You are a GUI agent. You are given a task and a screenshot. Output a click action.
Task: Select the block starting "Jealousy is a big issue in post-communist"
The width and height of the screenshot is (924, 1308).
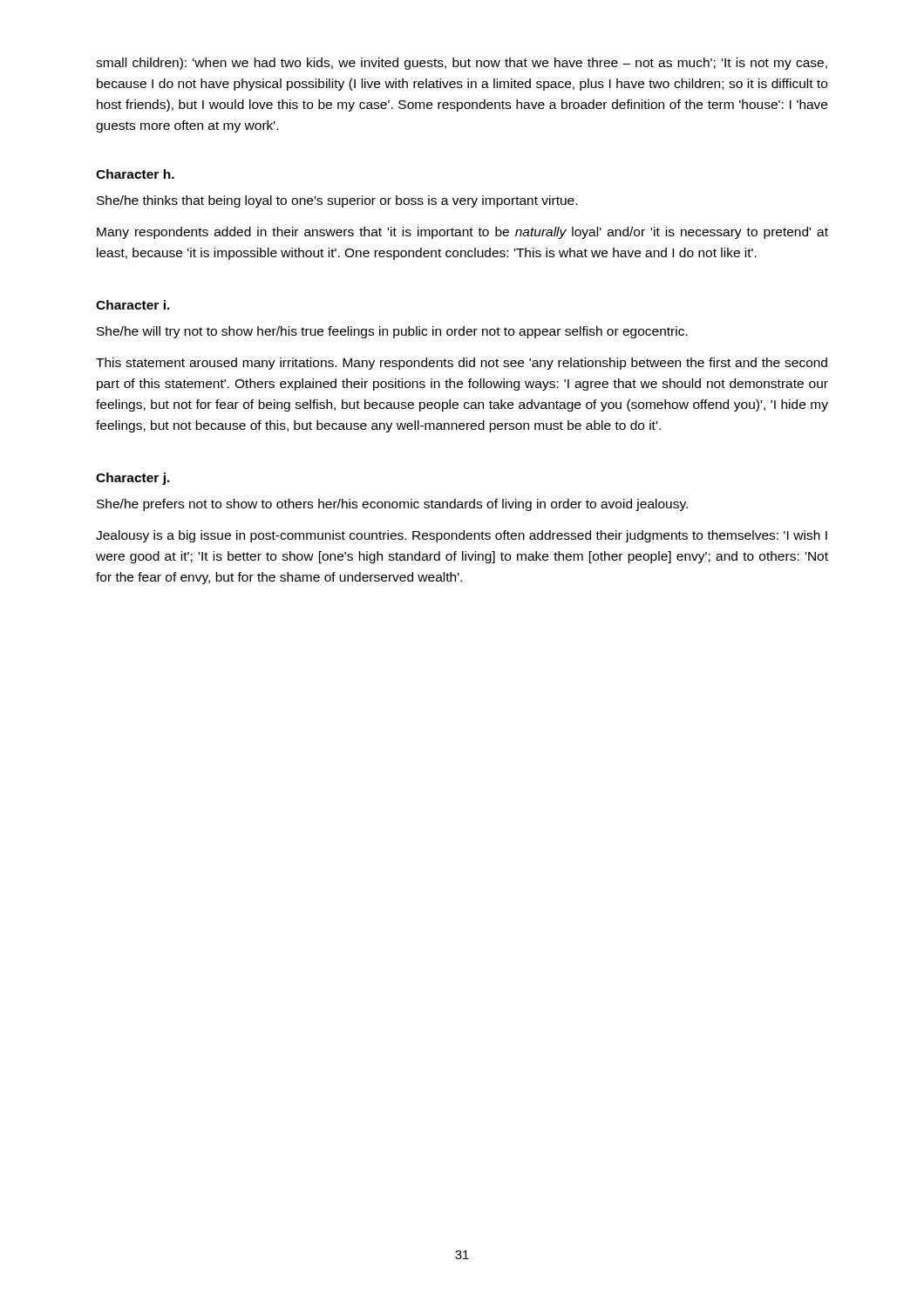point(462,556)
